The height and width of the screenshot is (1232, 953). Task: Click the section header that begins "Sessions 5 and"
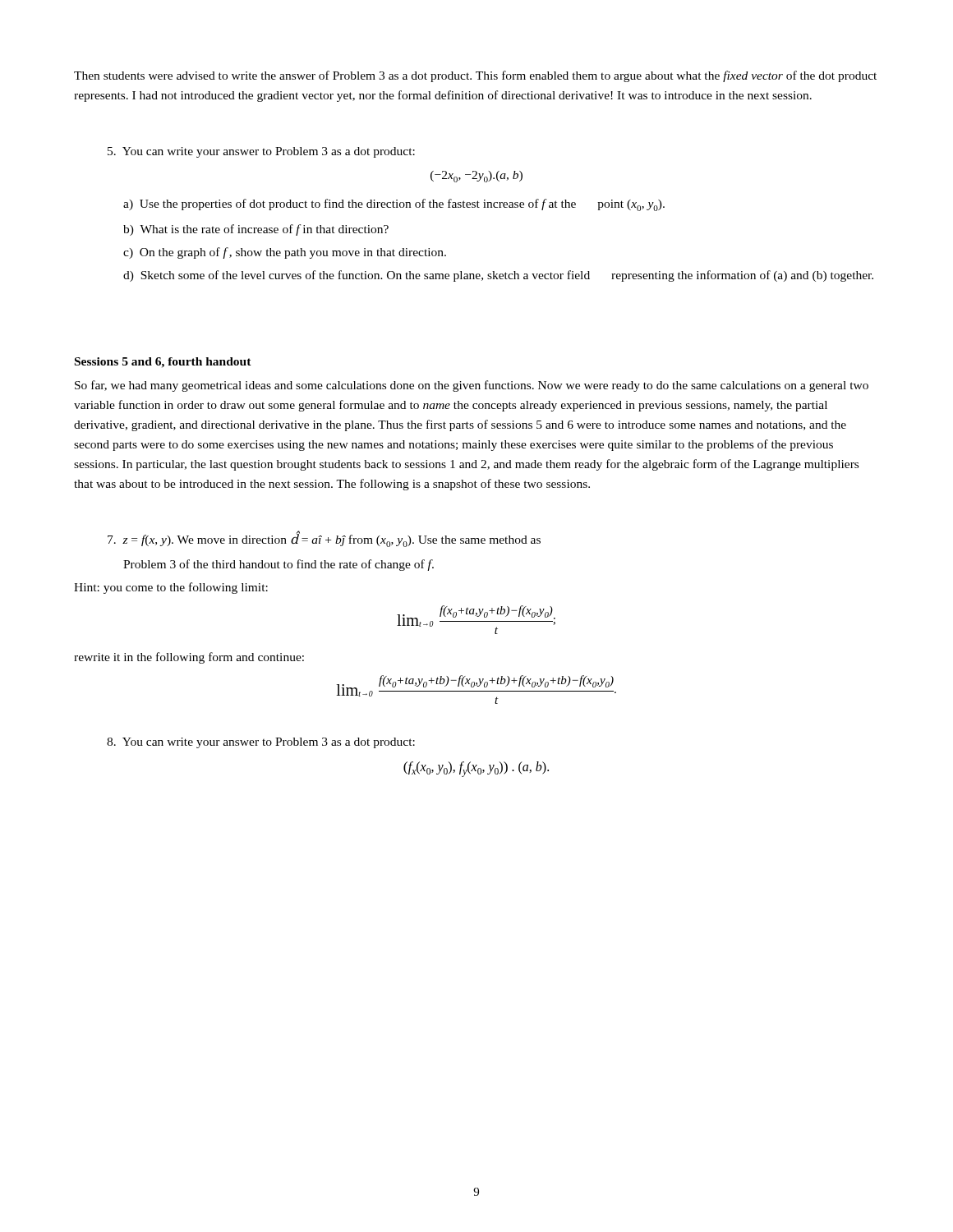coord(162,361)
